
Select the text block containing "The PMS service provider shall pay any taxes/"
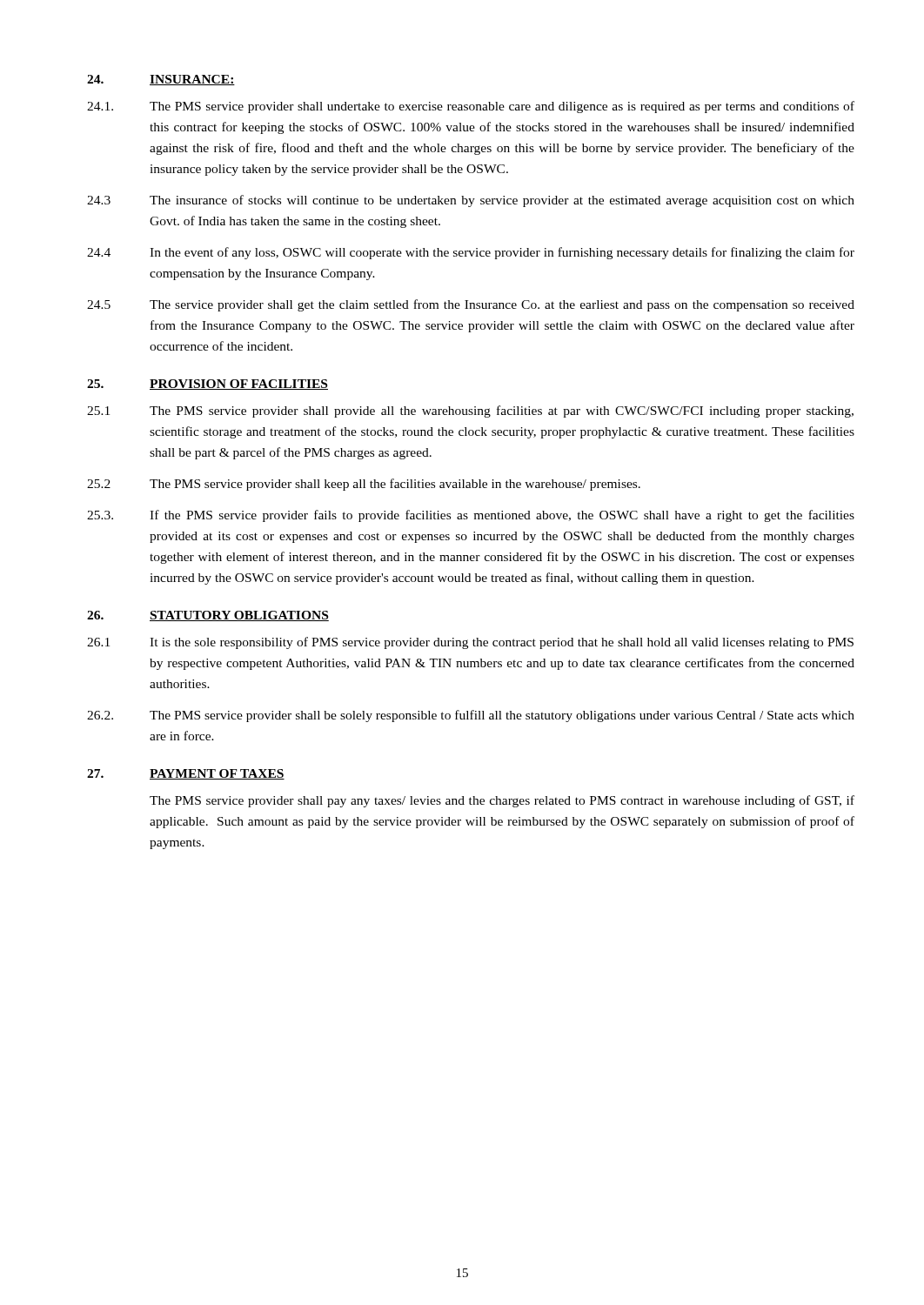point(502,821)
